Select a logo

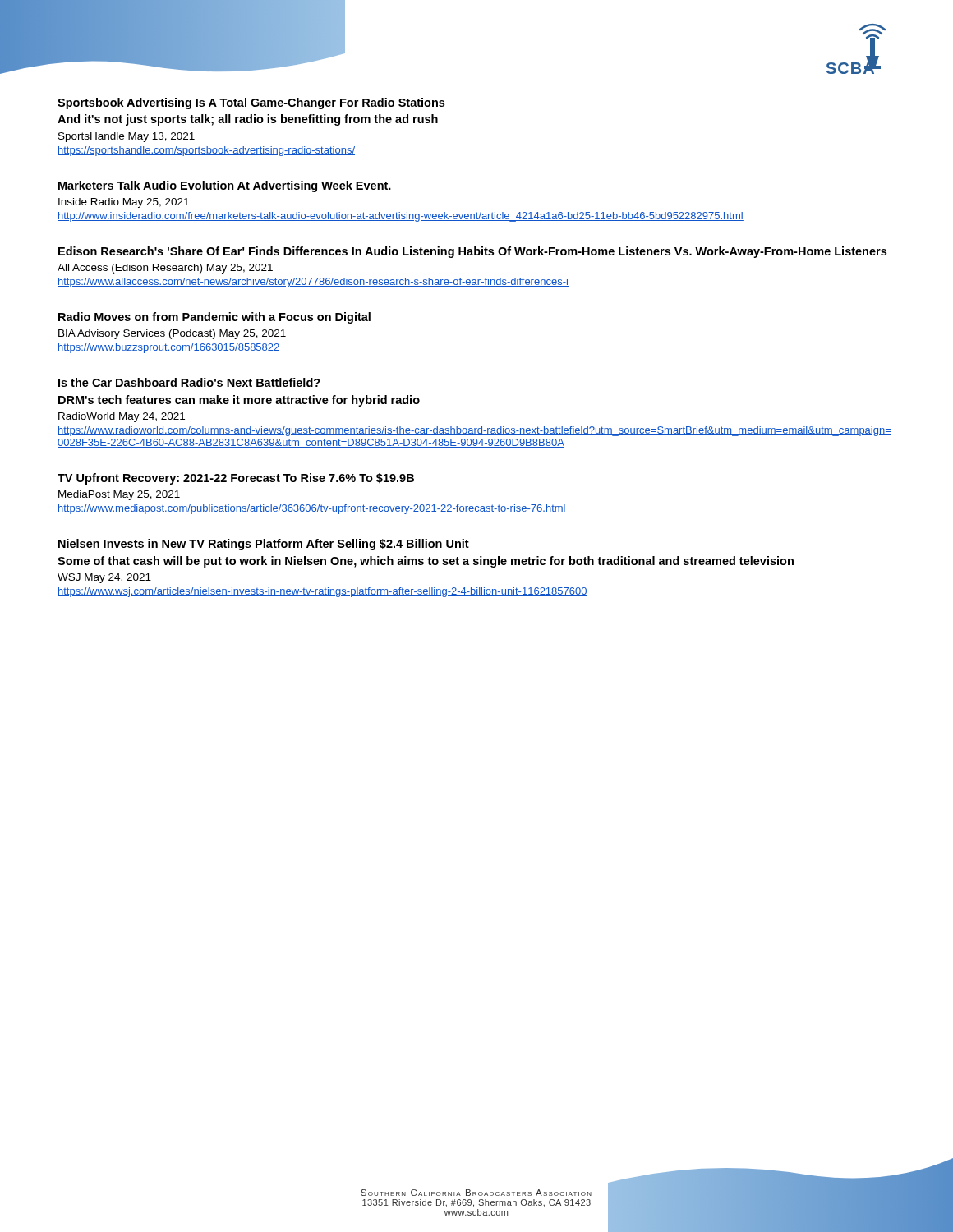867,49
